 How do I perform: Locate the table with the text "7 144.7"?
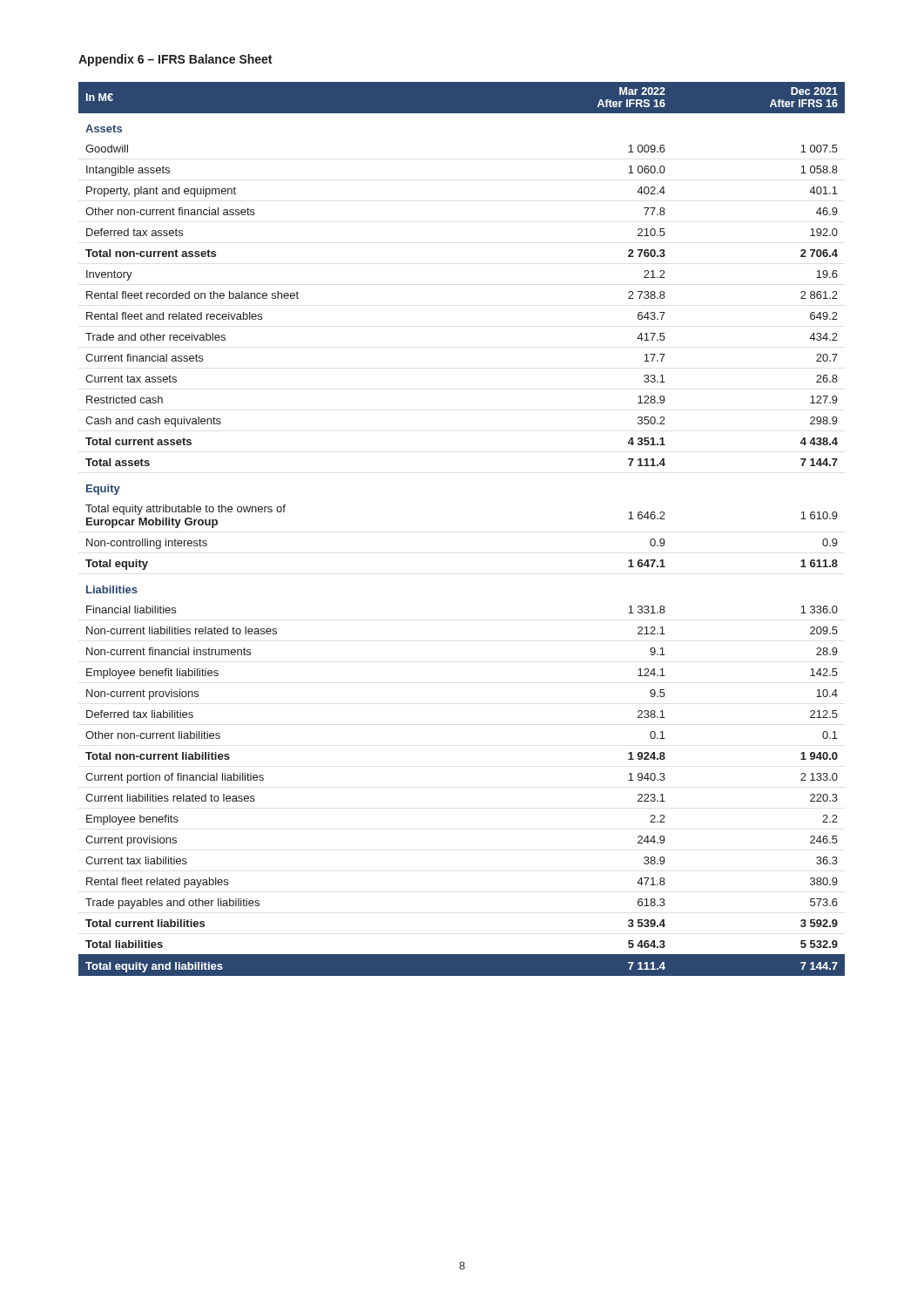point(462,529)
